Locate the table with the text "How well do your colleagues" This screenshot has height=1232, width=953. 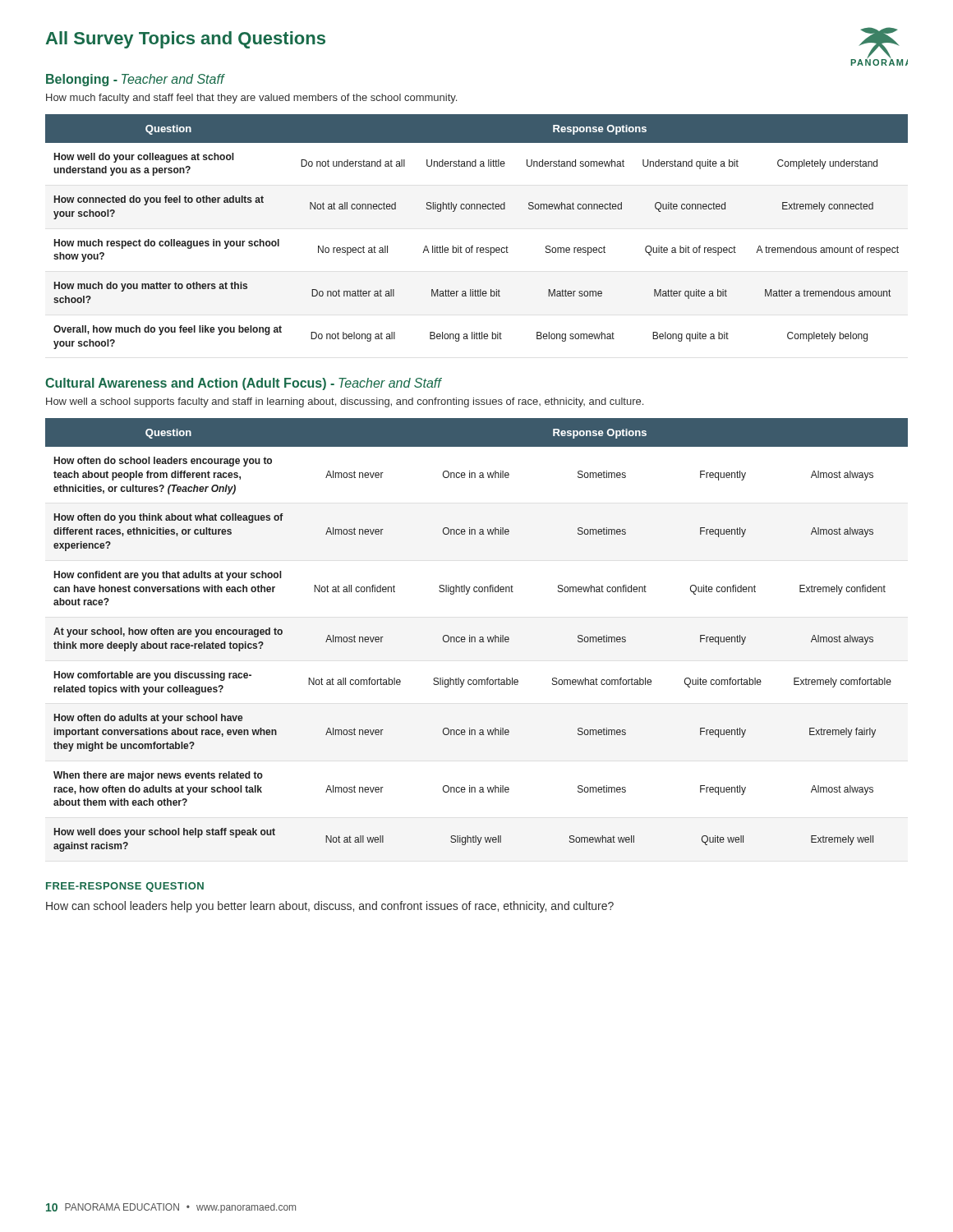(x=476, y=236)
